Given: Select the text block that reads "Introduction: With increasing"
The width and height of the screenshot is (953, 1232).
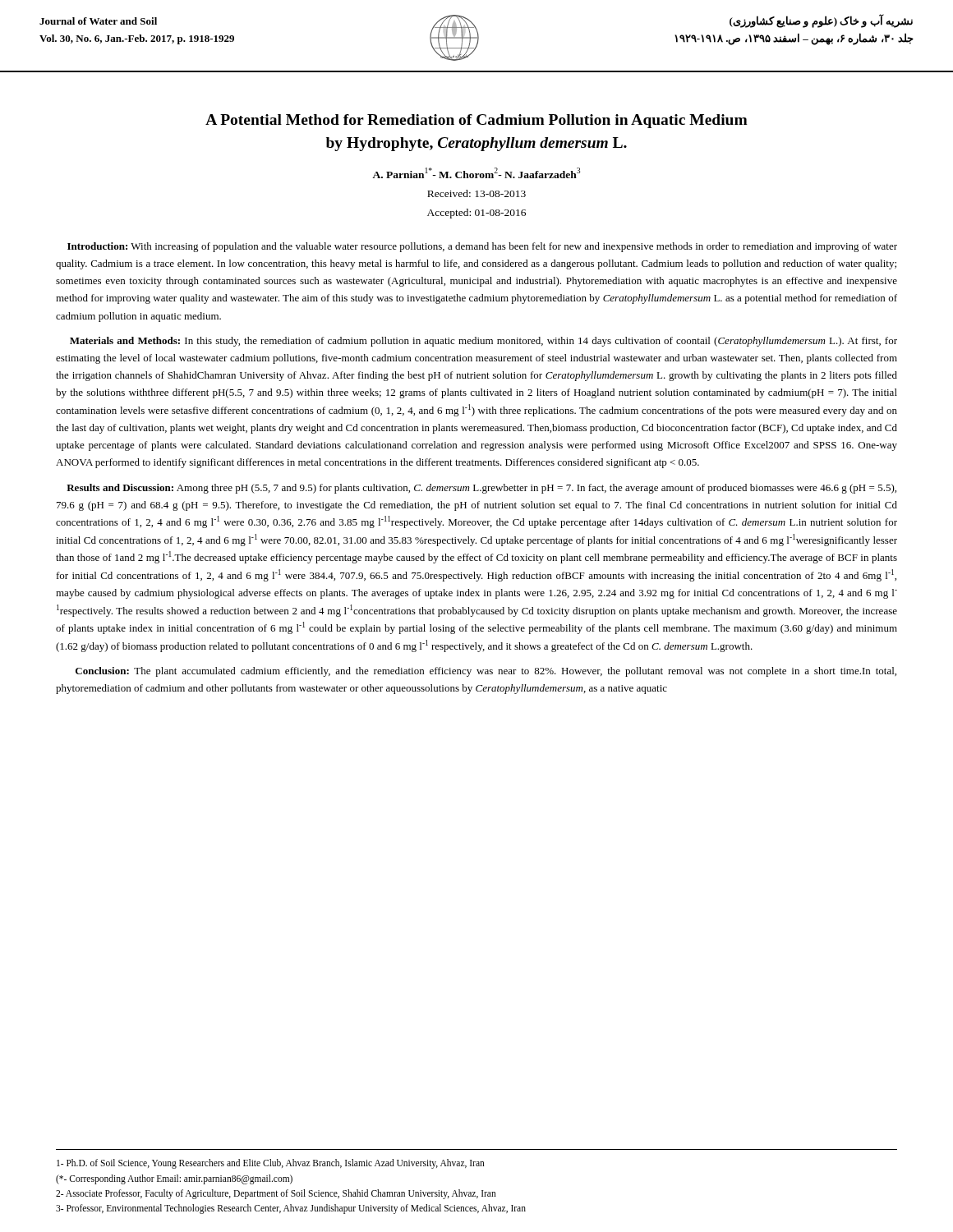Looking at the screenshot, I should click(x=476, y=281).
